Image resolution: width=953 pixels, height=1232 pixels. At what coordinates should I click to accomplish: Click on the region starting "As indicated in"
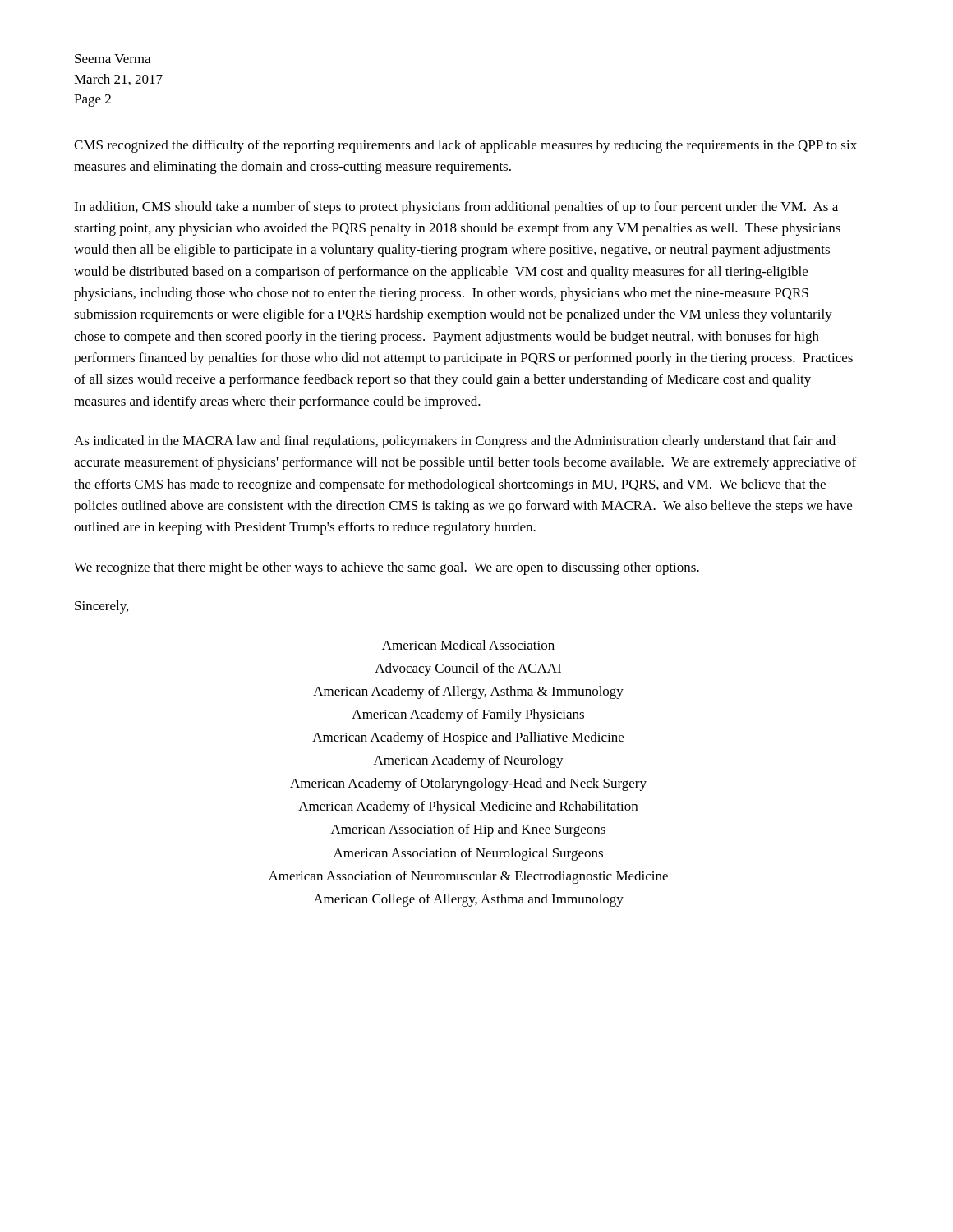pyautogui.click(x=465, y=484)
